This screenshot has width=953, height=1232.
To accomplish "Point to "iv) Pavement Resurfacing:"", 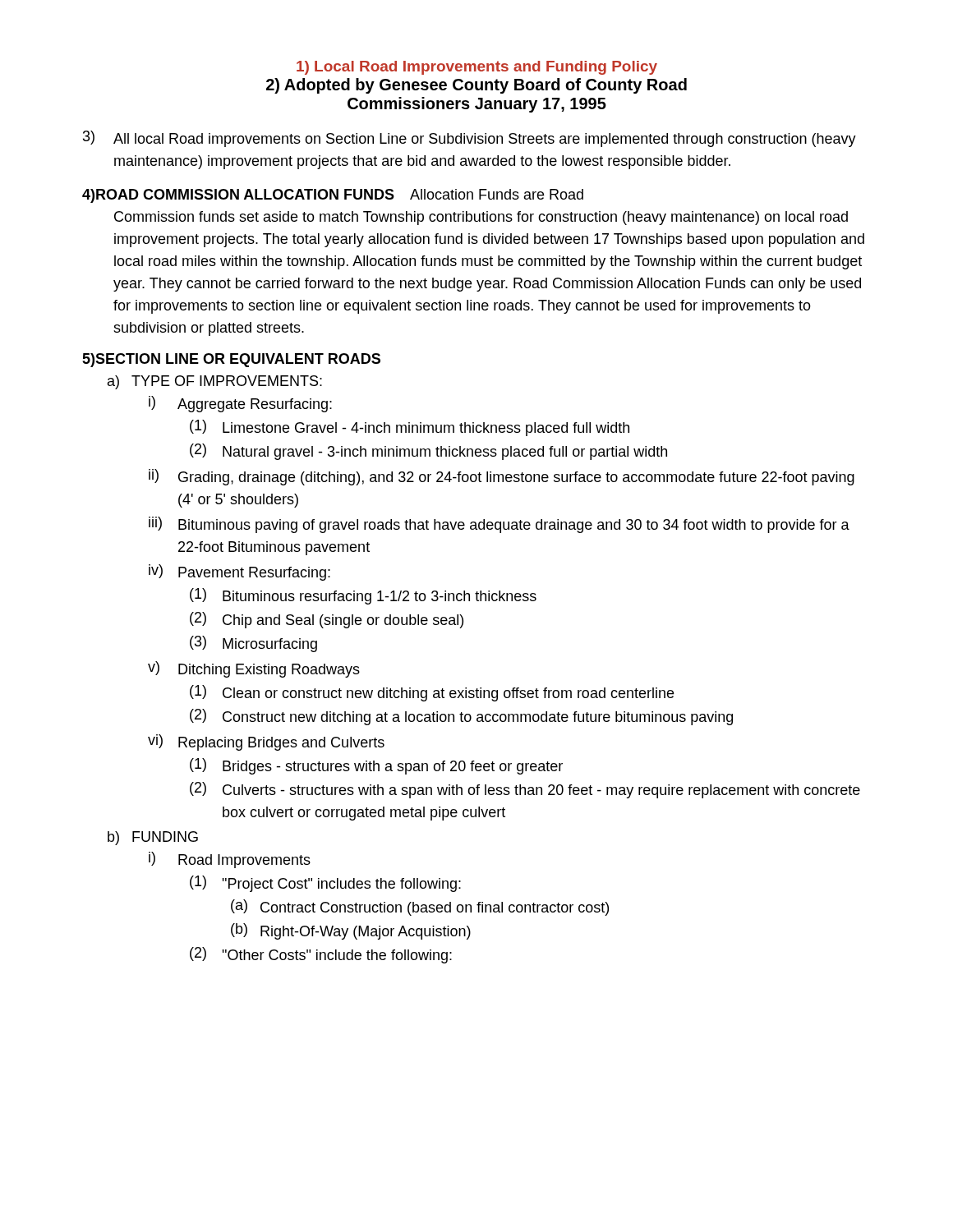I will point(240,573).
